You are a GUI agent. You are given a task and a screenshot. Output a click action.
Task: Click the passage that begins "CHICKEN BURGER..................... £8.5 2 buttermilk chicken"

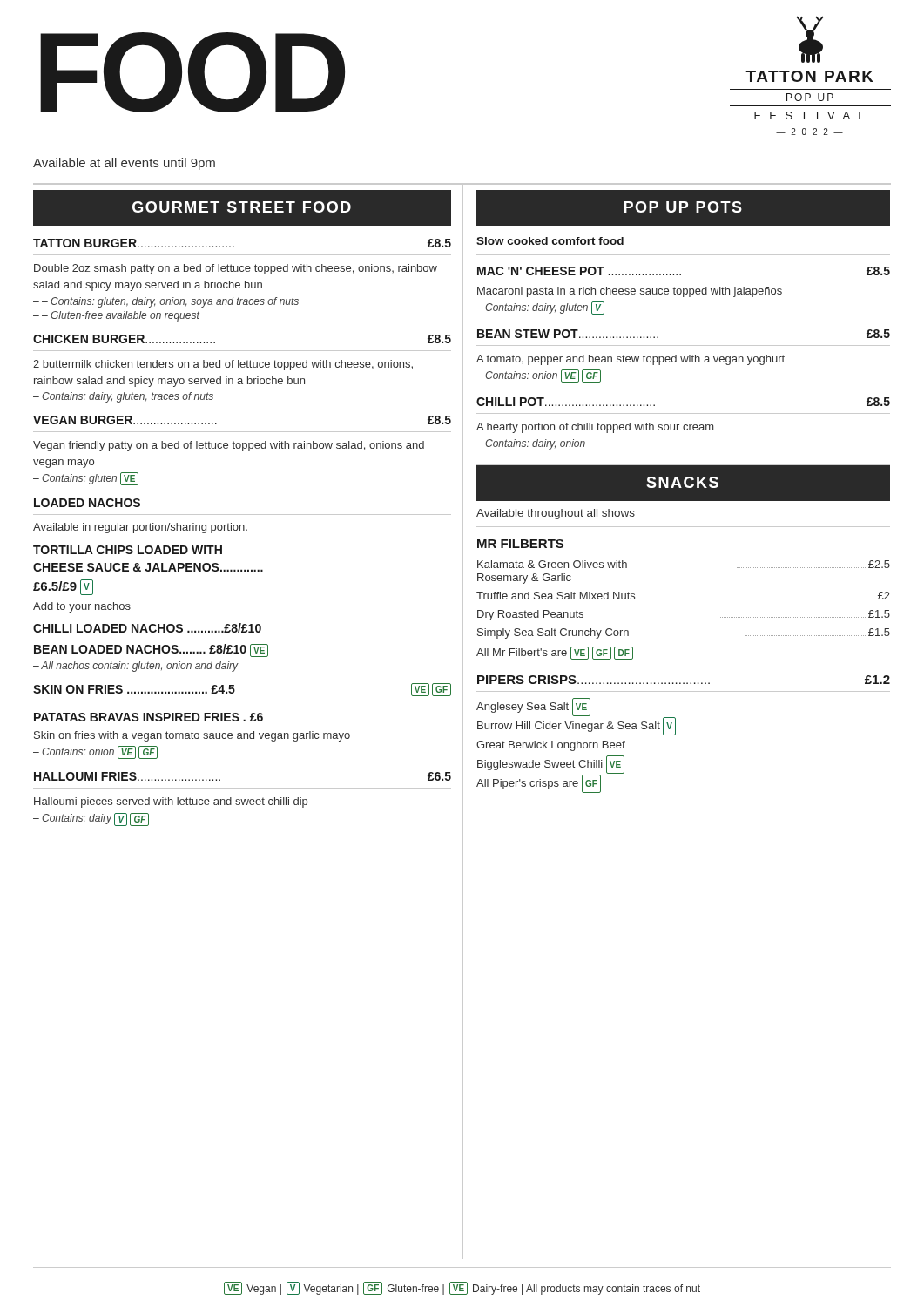coord(242,367)
